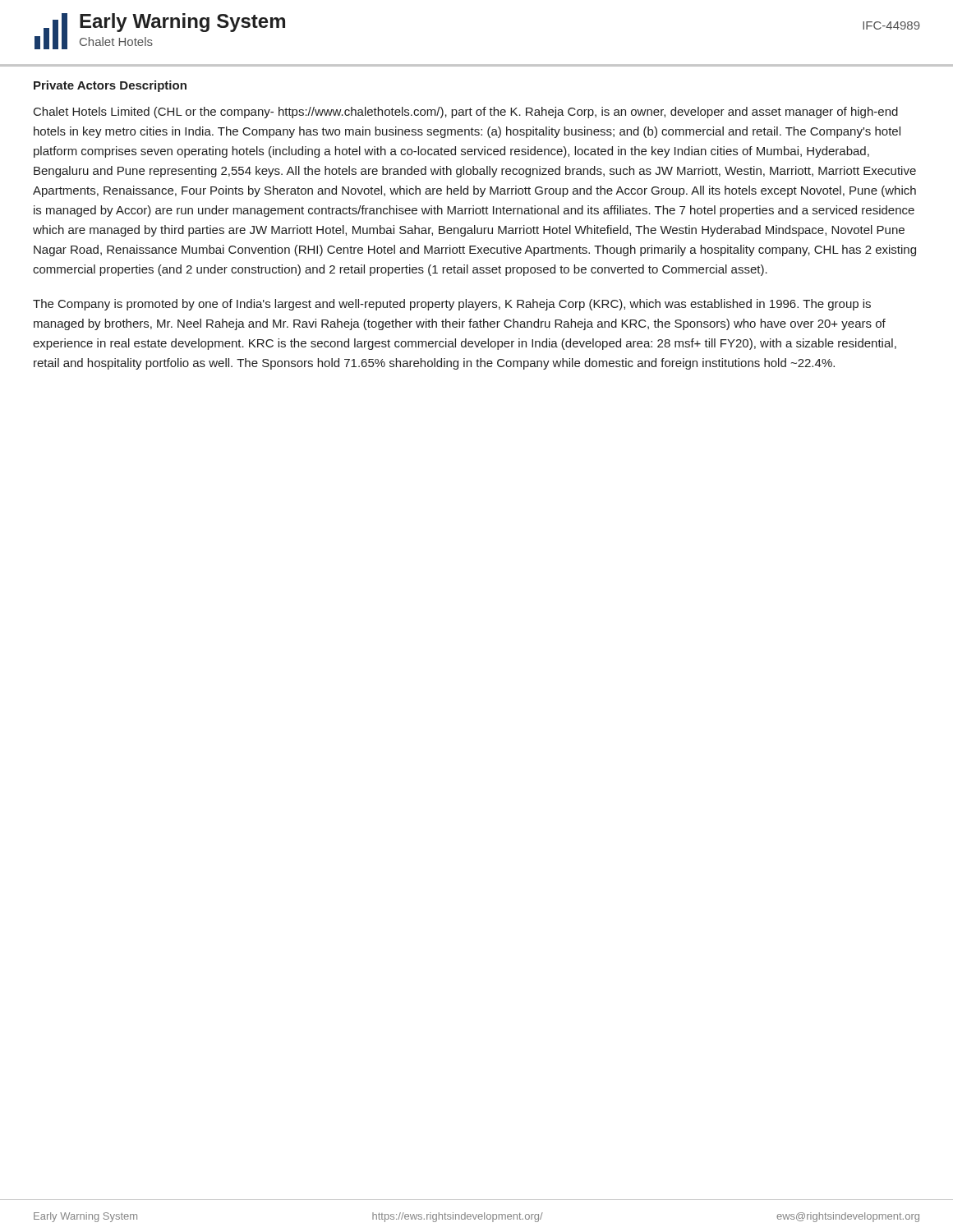Point to the block starting "Chalet Hotels Limited (CHL or the company- https://www.chalethotels.com/),"
Viewport: 953px width, 1232px height.
(x=475, y=190)
